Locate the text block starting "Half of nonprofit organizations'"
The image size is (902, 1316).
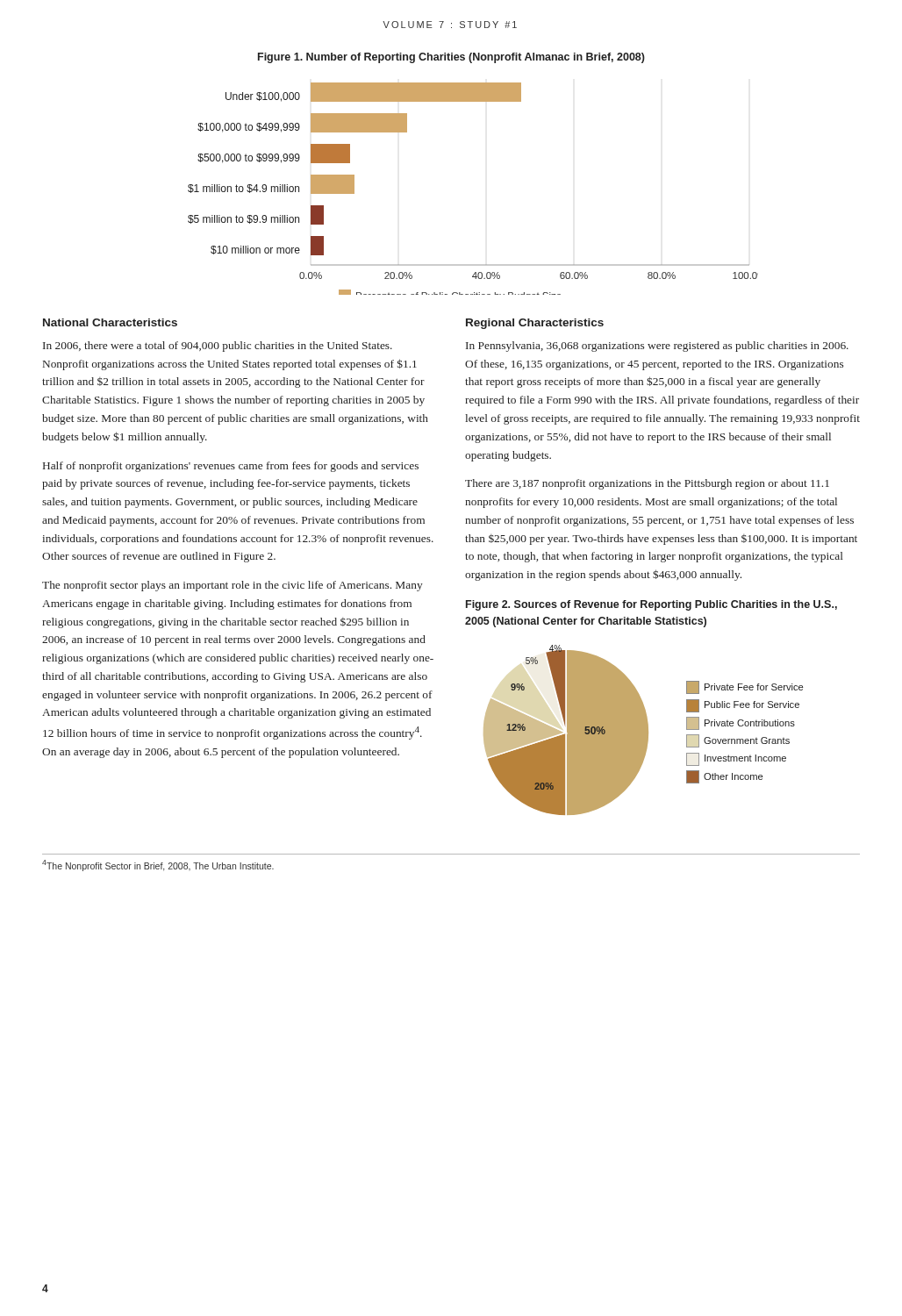[x=238, y=511]
